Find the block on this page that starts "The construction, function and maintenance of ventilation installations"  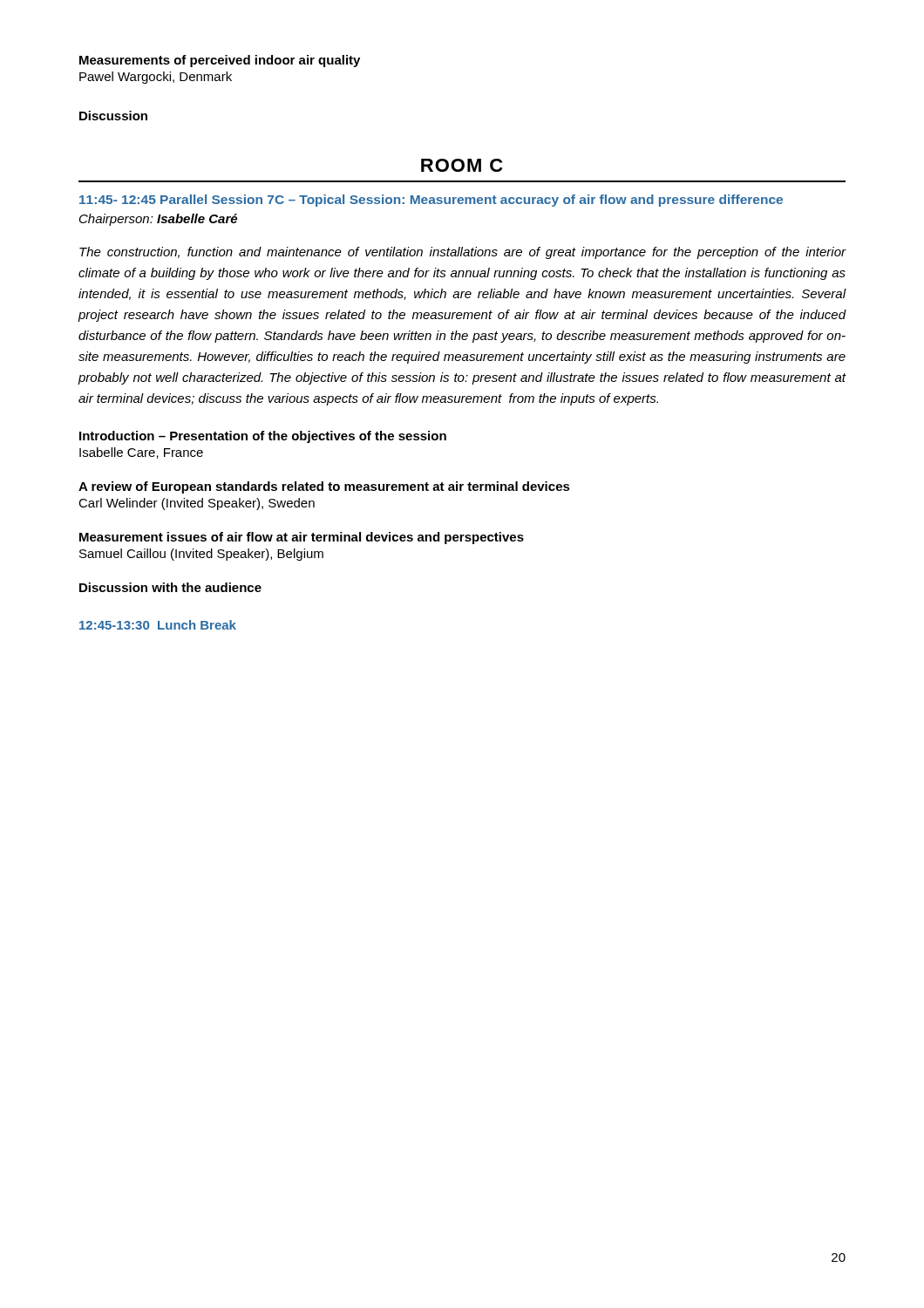coord(462,325)
